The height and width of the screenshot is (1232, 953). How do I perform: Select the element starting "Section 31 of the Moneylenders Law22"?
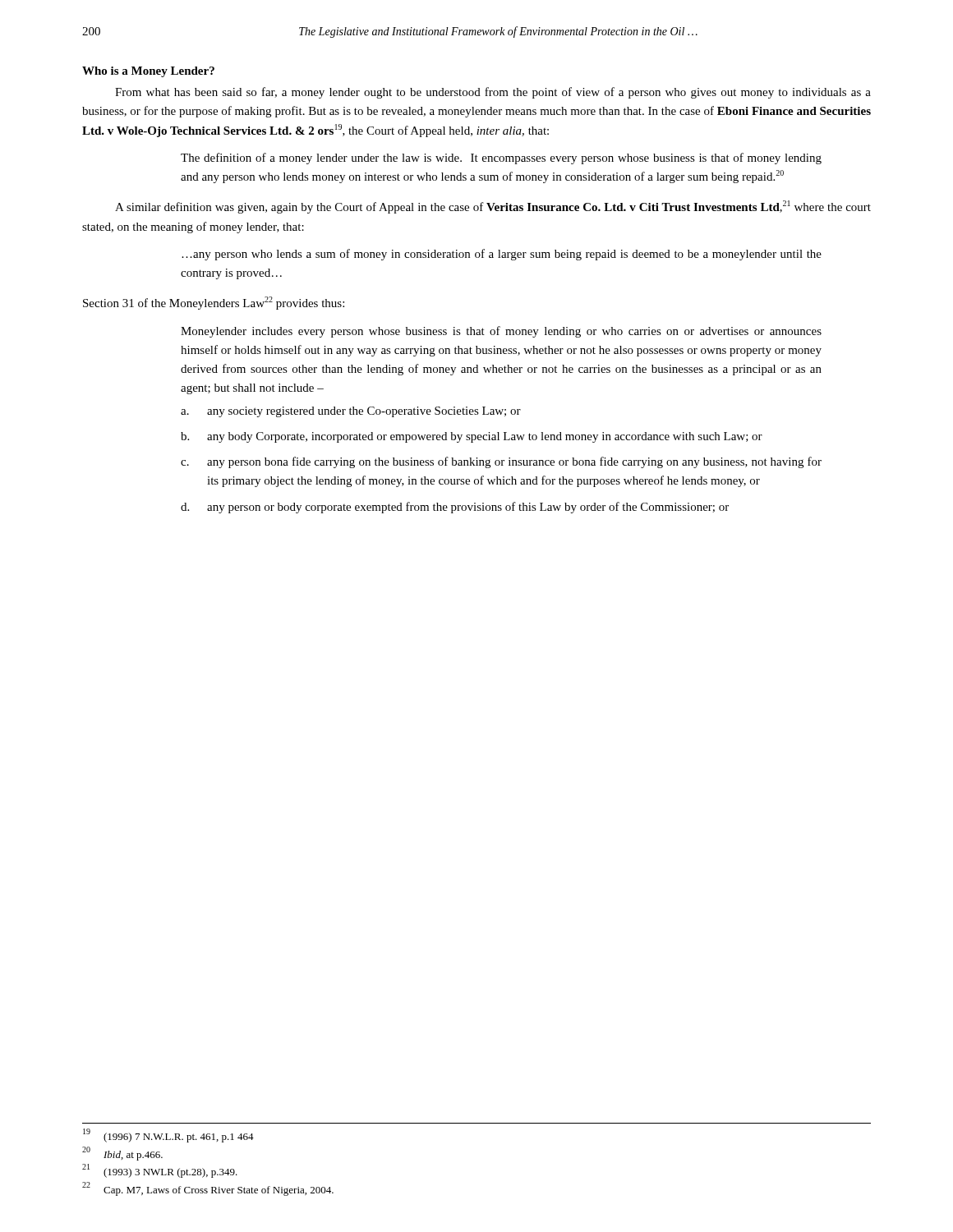[x=214, y=303]
